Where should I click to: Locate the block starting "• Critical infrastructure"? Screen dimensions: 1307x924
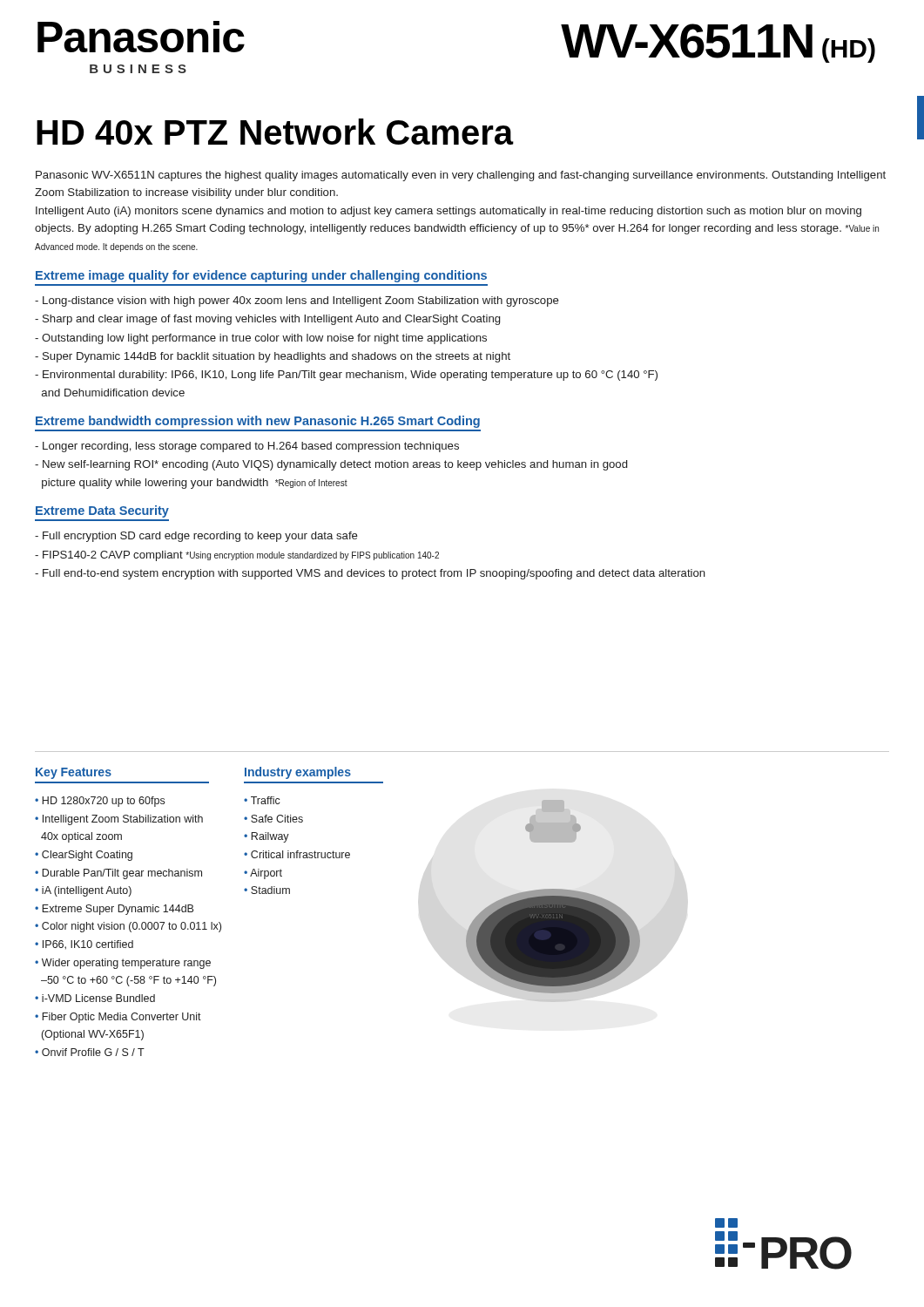click(297, 855)
